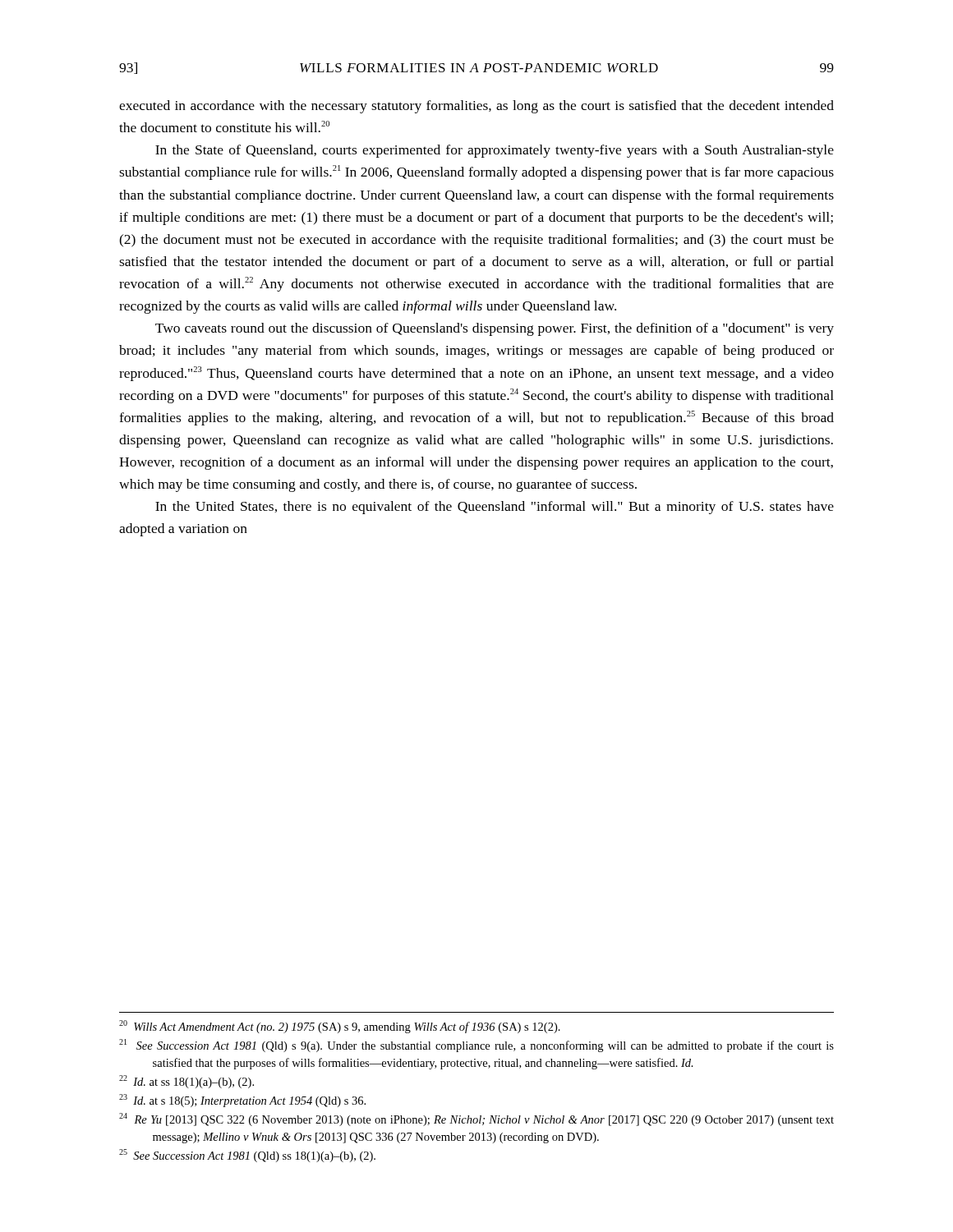Navigate to the text starting "25 See Succession"

pos(248,1155)
